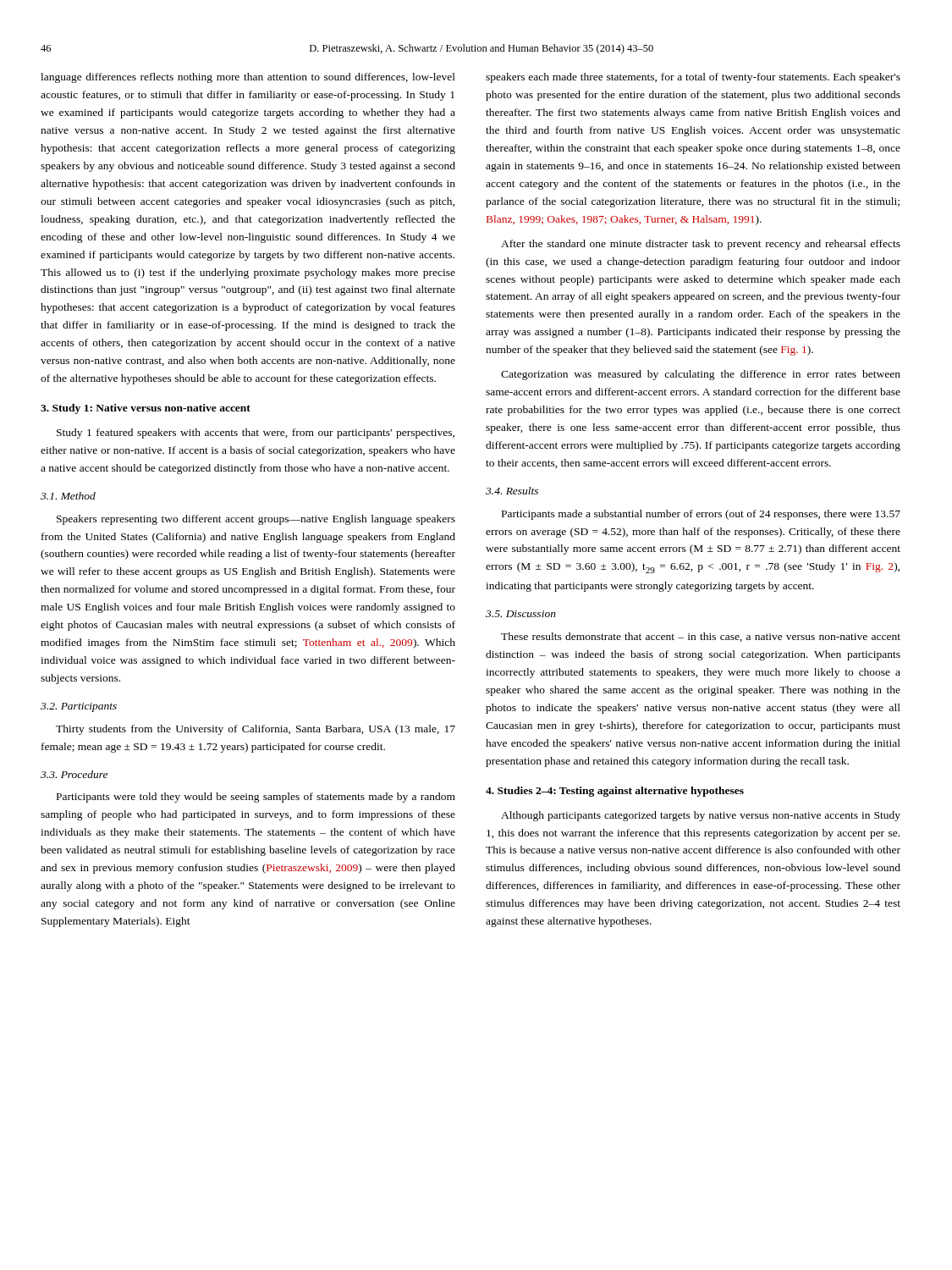Viewport: 952px width, 1270px height.
Task: Where is the passage that starts "These results demonstrate that accent –"?
Action: [x=693, y=699]
